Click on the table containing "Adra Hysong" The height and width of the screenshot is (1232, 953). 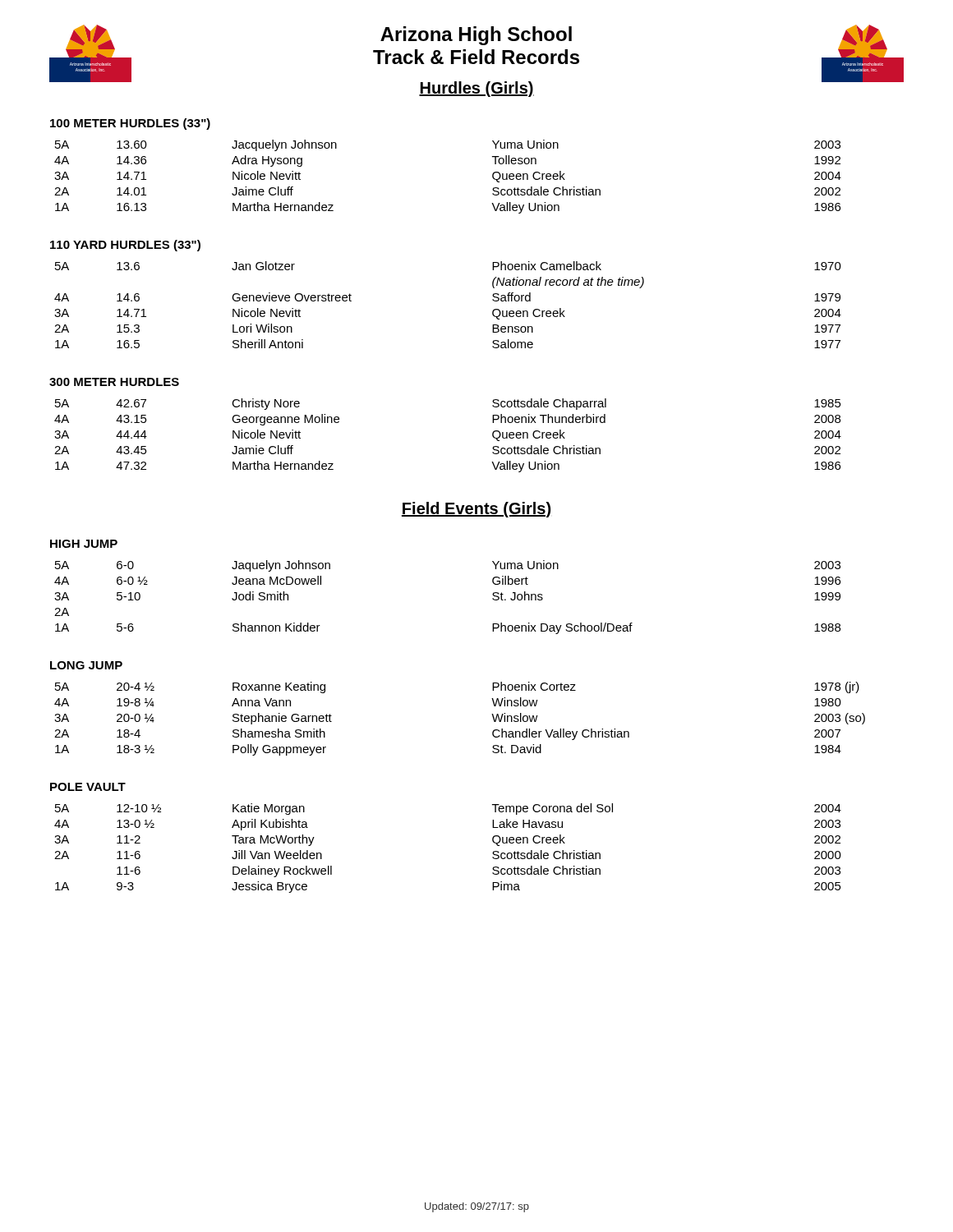476,175
